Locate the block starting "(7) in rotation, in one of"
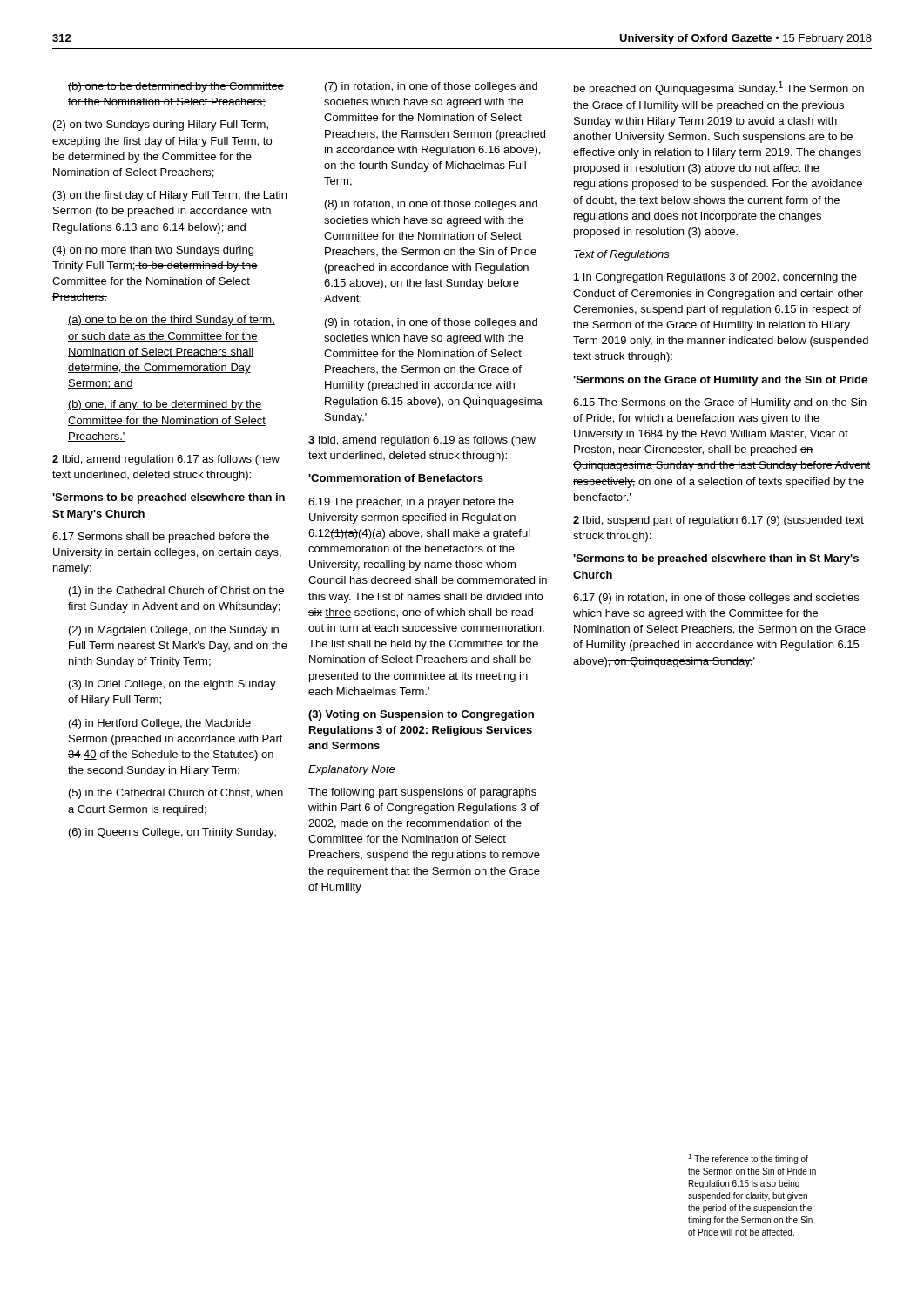Image resolution: width=924 pixels, height=1307 pixels. tap(438, 134)
